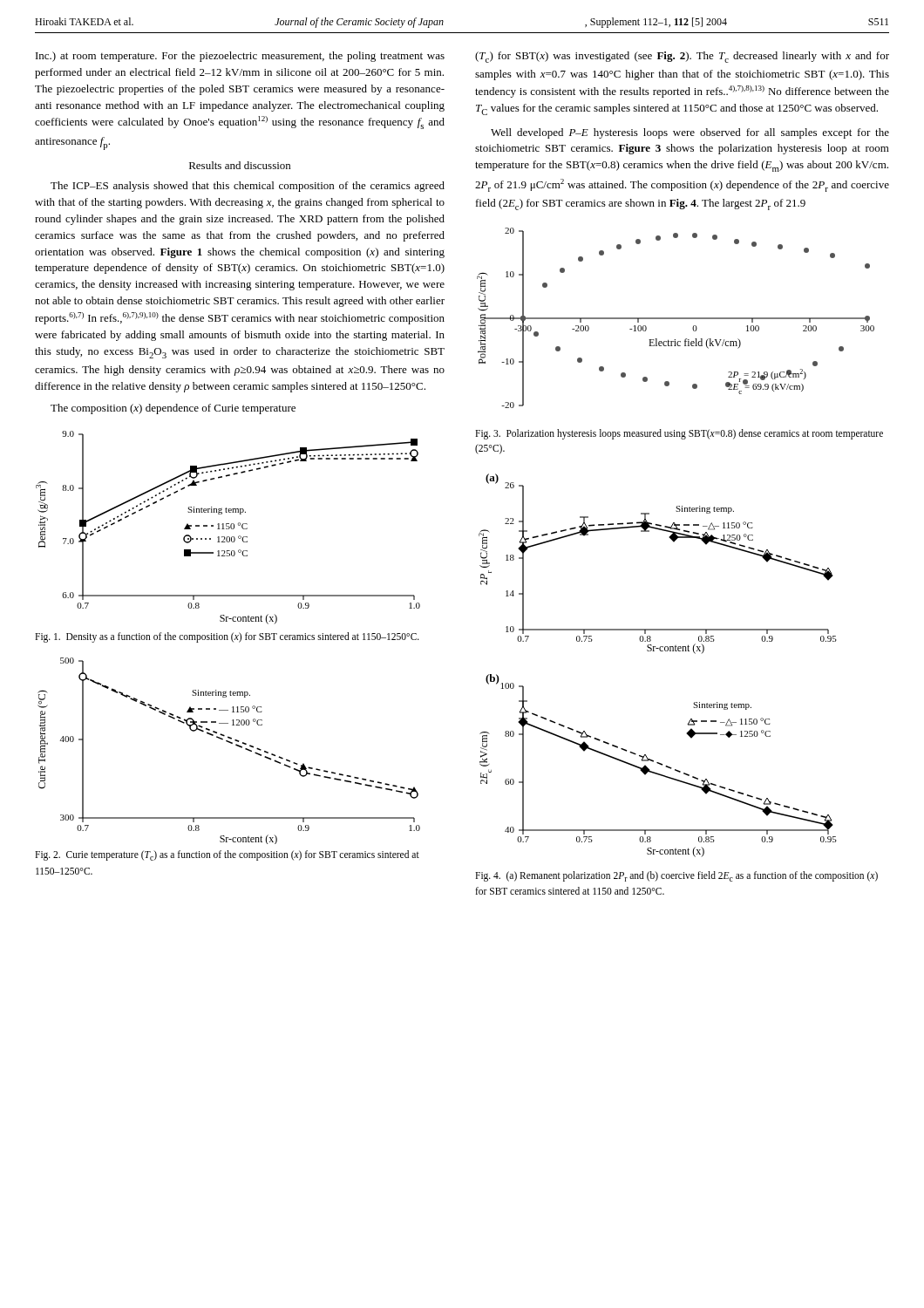Point to the element starting "Results and discussion"
924x1308 pixels.
coord(240,165)
